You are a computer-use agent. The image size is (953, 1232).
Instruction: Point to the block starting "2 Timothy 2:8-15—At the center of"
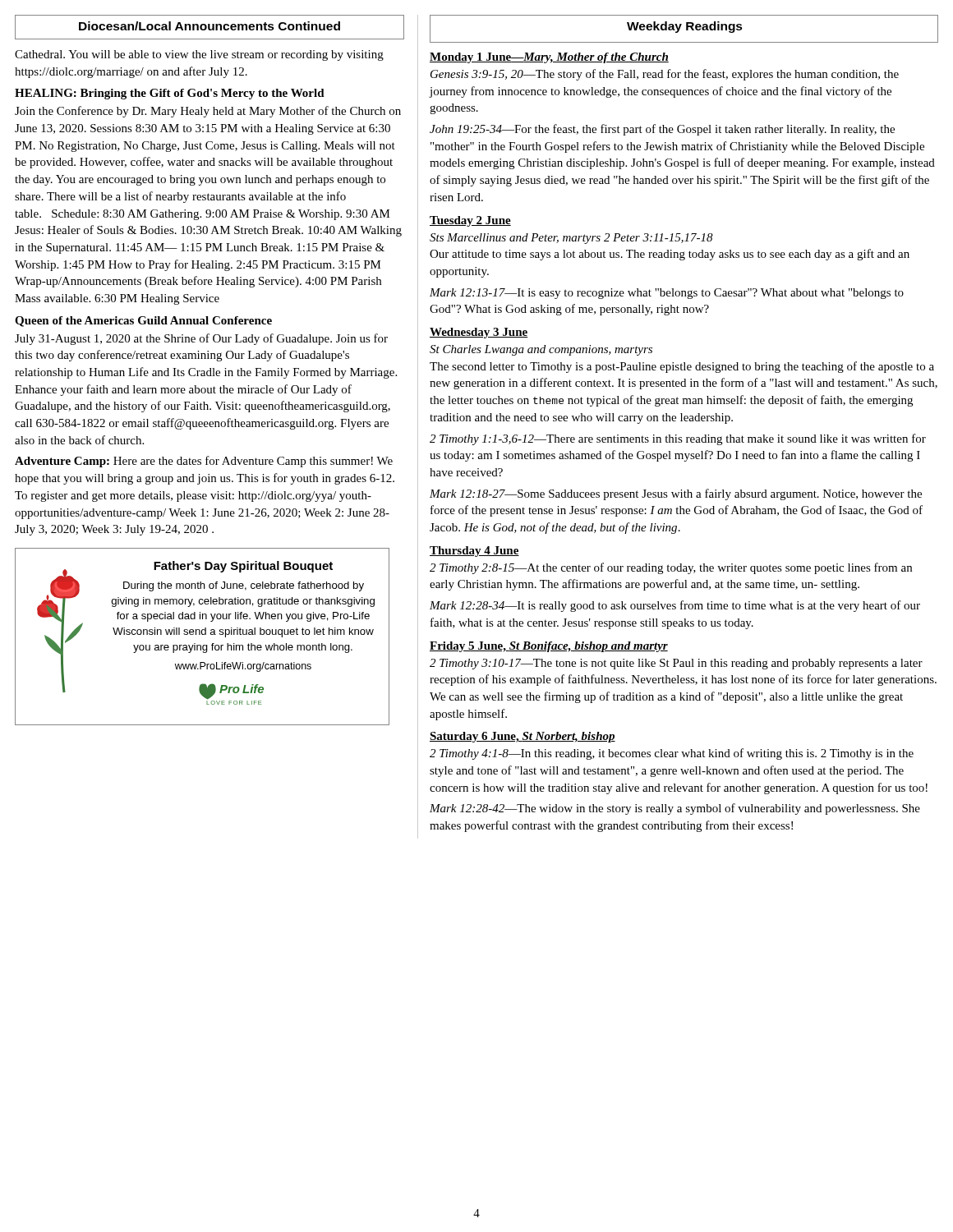[684, 595]
